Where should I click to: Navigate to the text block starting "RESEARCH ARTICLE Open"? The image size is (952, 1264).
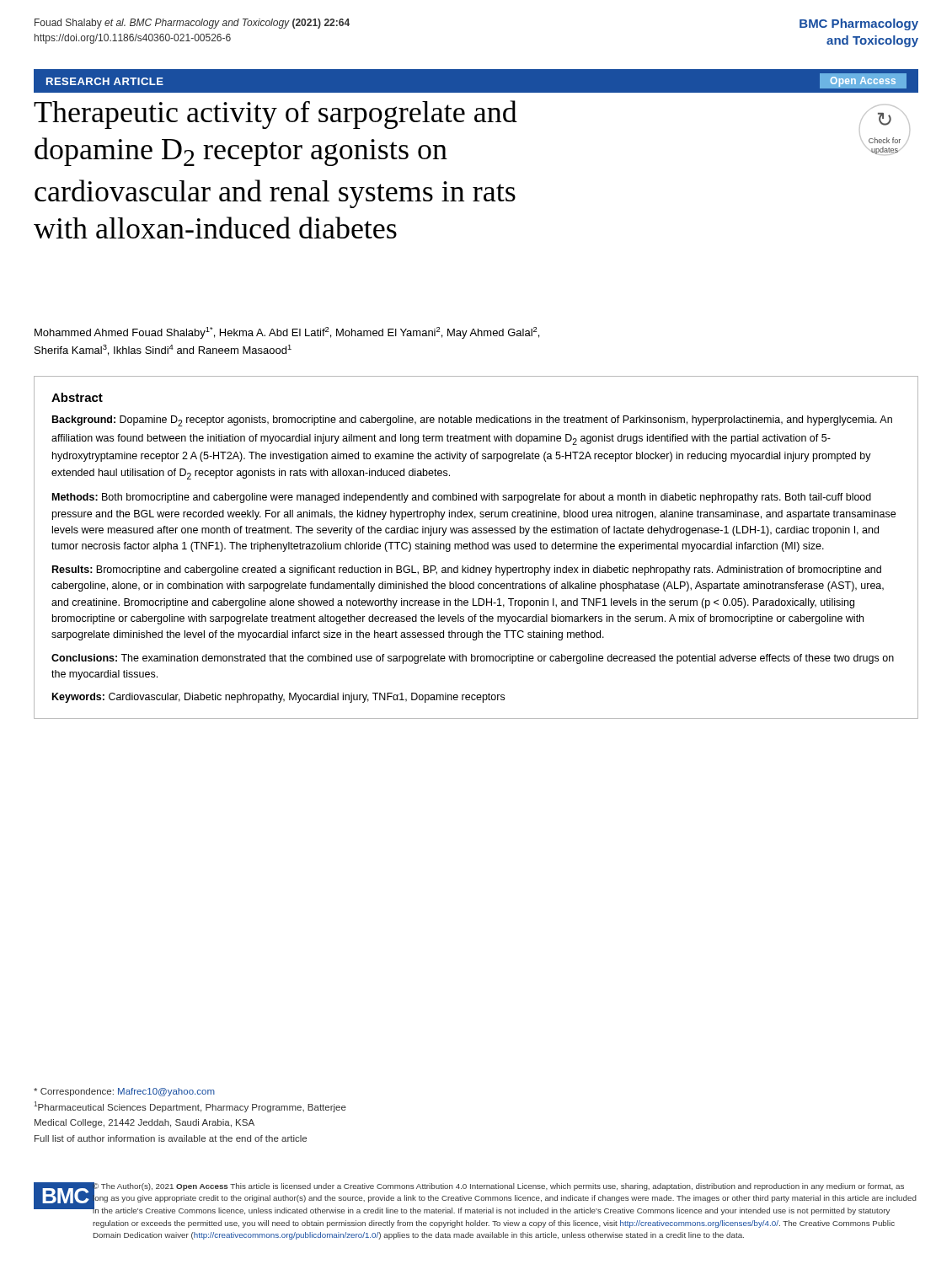coord(476,81)
